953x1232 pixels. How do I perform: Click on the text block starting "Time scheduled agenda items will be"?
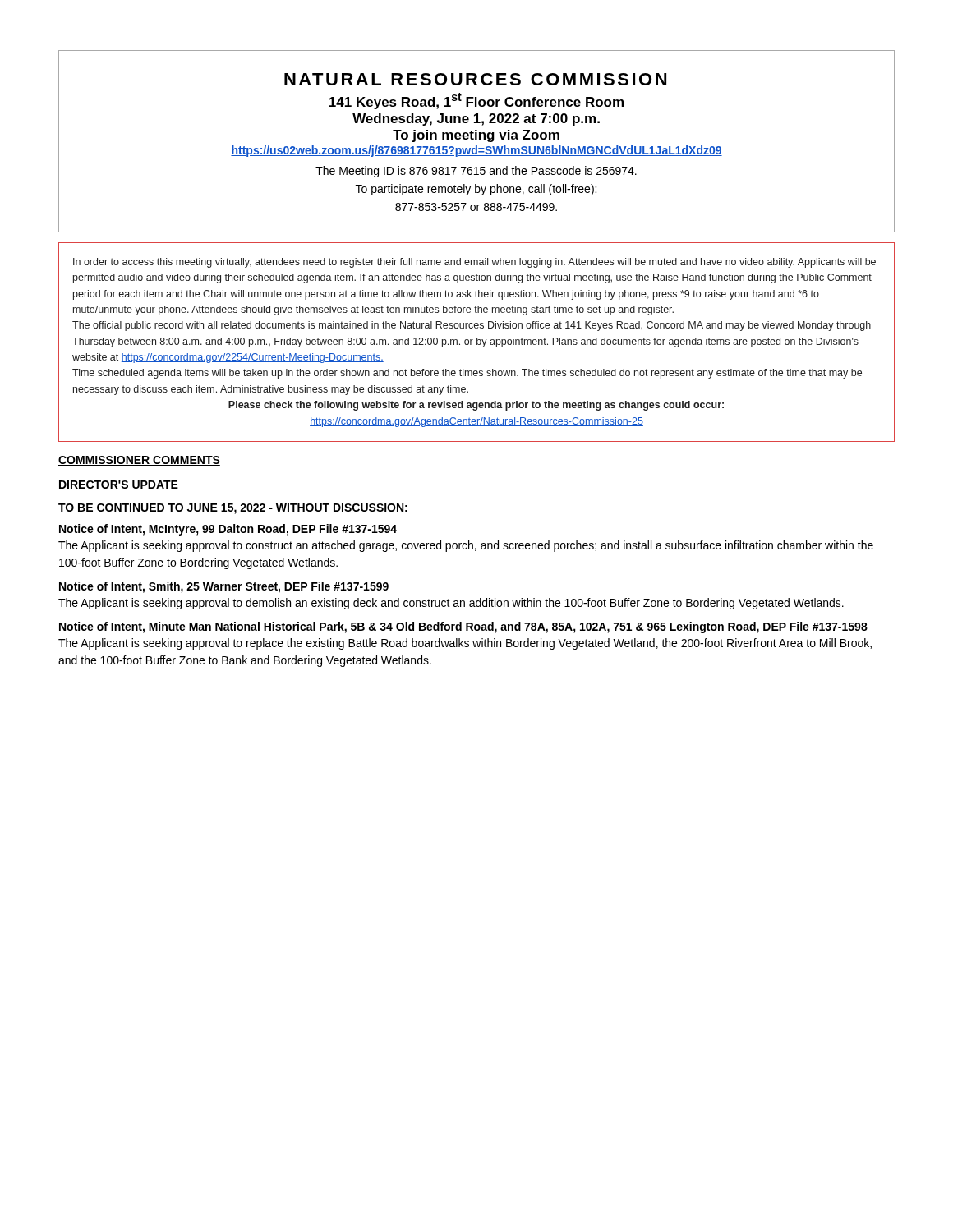click(x=476, y=382)
